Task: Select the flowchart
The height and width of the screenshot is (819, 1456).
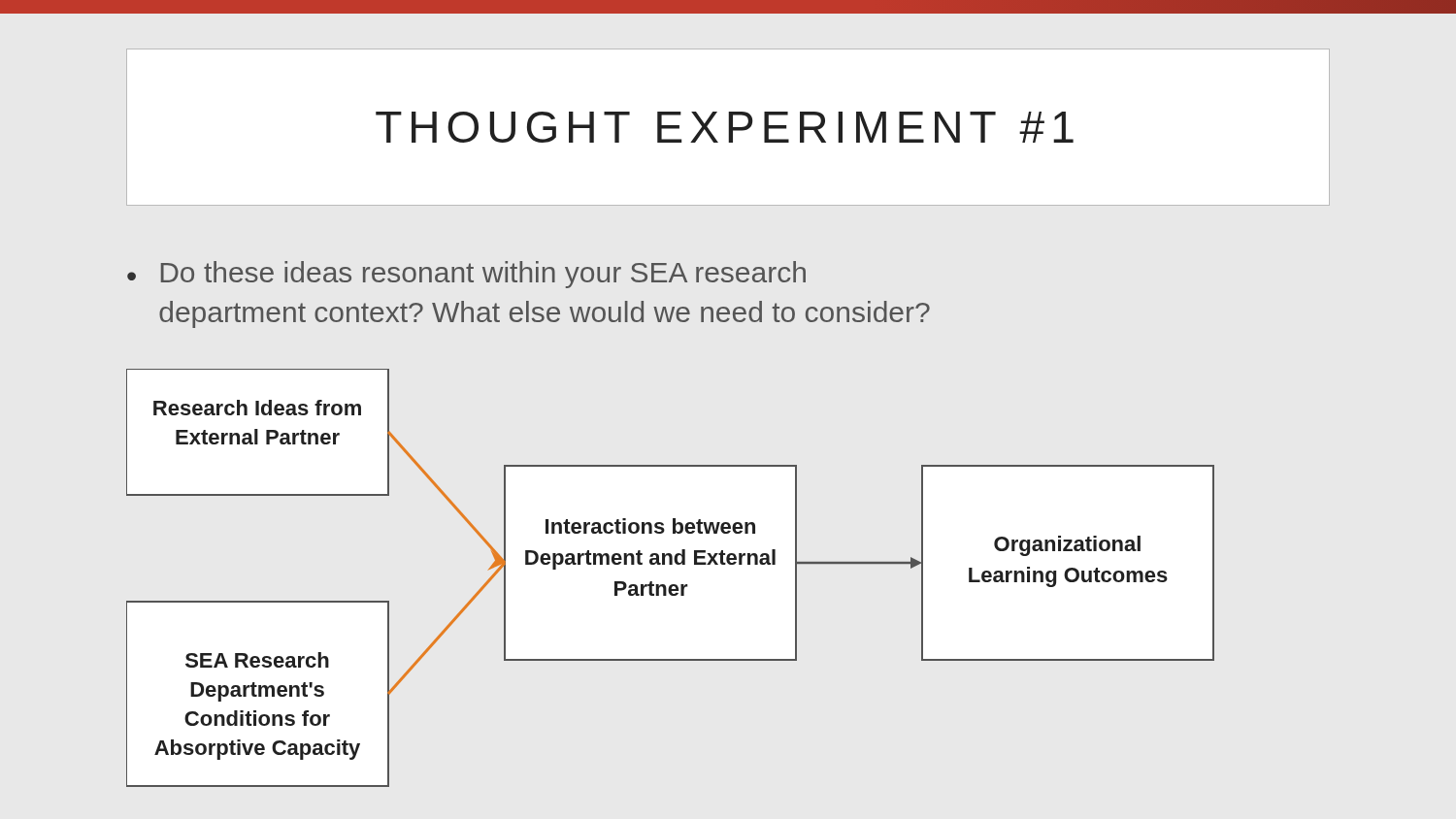Action: pyautogui.click(x=762, y=579)
